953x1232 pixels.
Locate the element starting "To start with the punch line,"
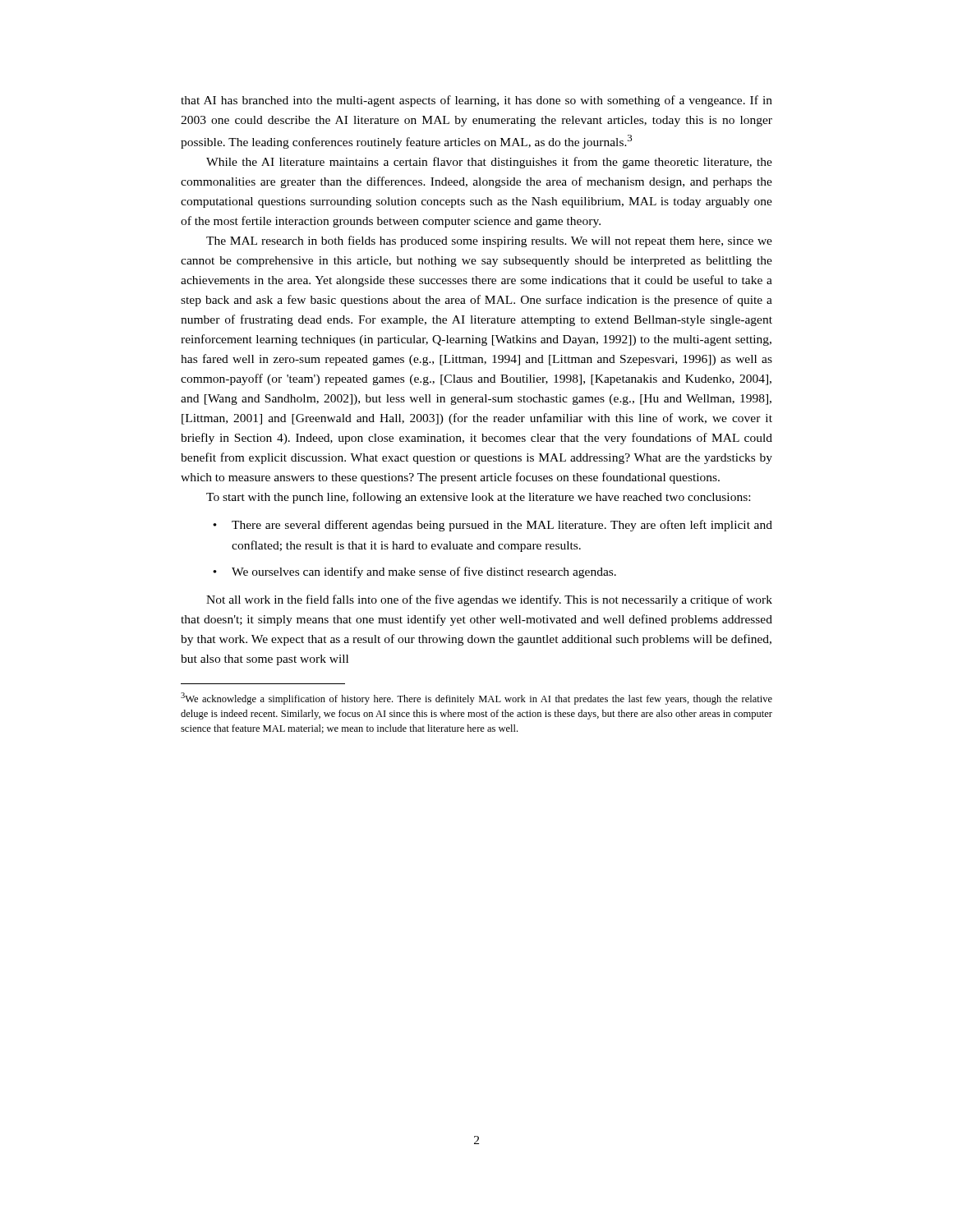pyautogui.click(x=476, y=497)
